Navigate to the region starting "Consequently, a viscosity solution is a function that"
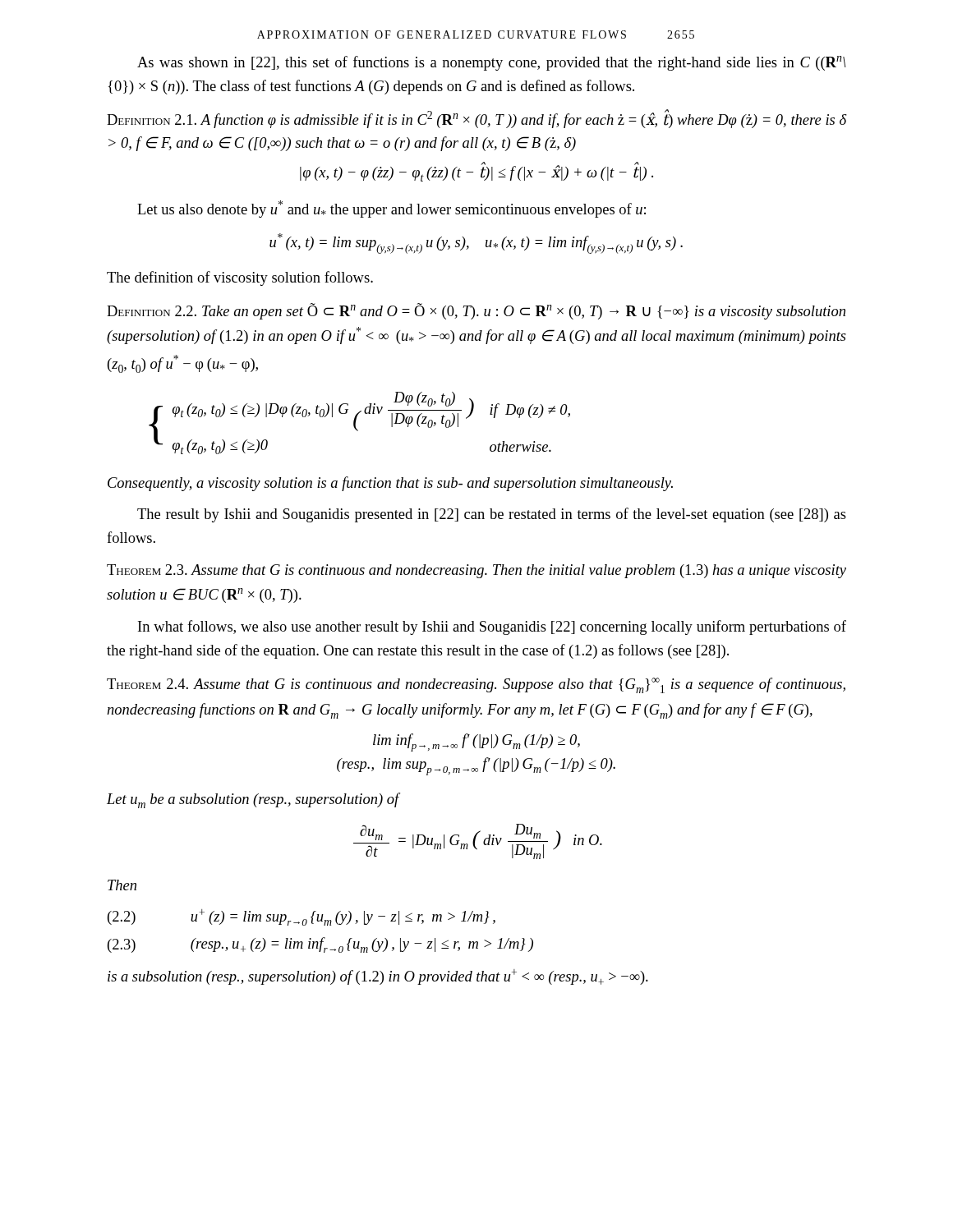The width and height of the screenshot is (953, 1232). [476, 483]
